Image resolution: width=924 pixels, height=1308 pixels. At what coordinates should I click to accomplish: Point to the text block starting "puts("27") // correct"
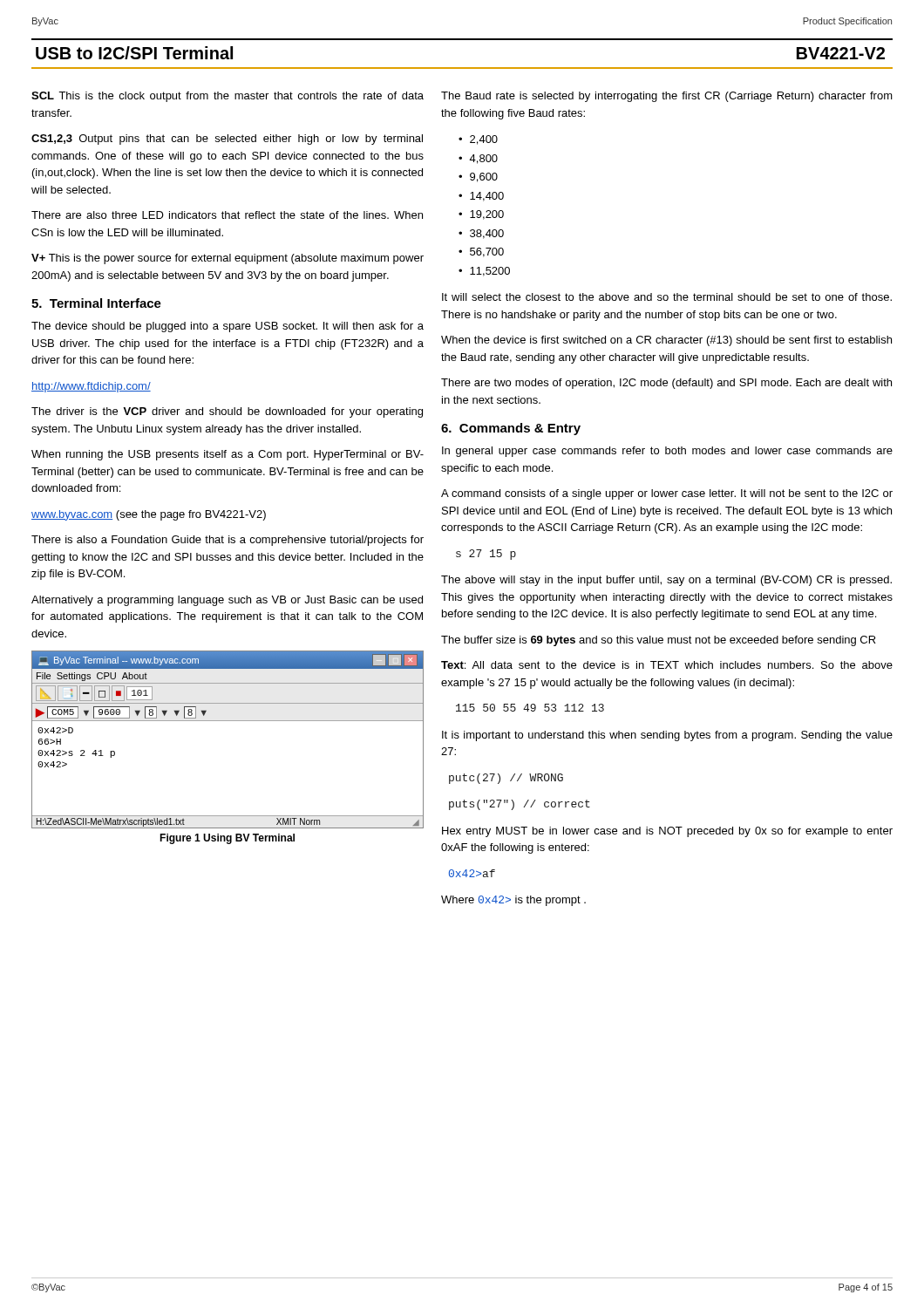(x=519, y=804)
